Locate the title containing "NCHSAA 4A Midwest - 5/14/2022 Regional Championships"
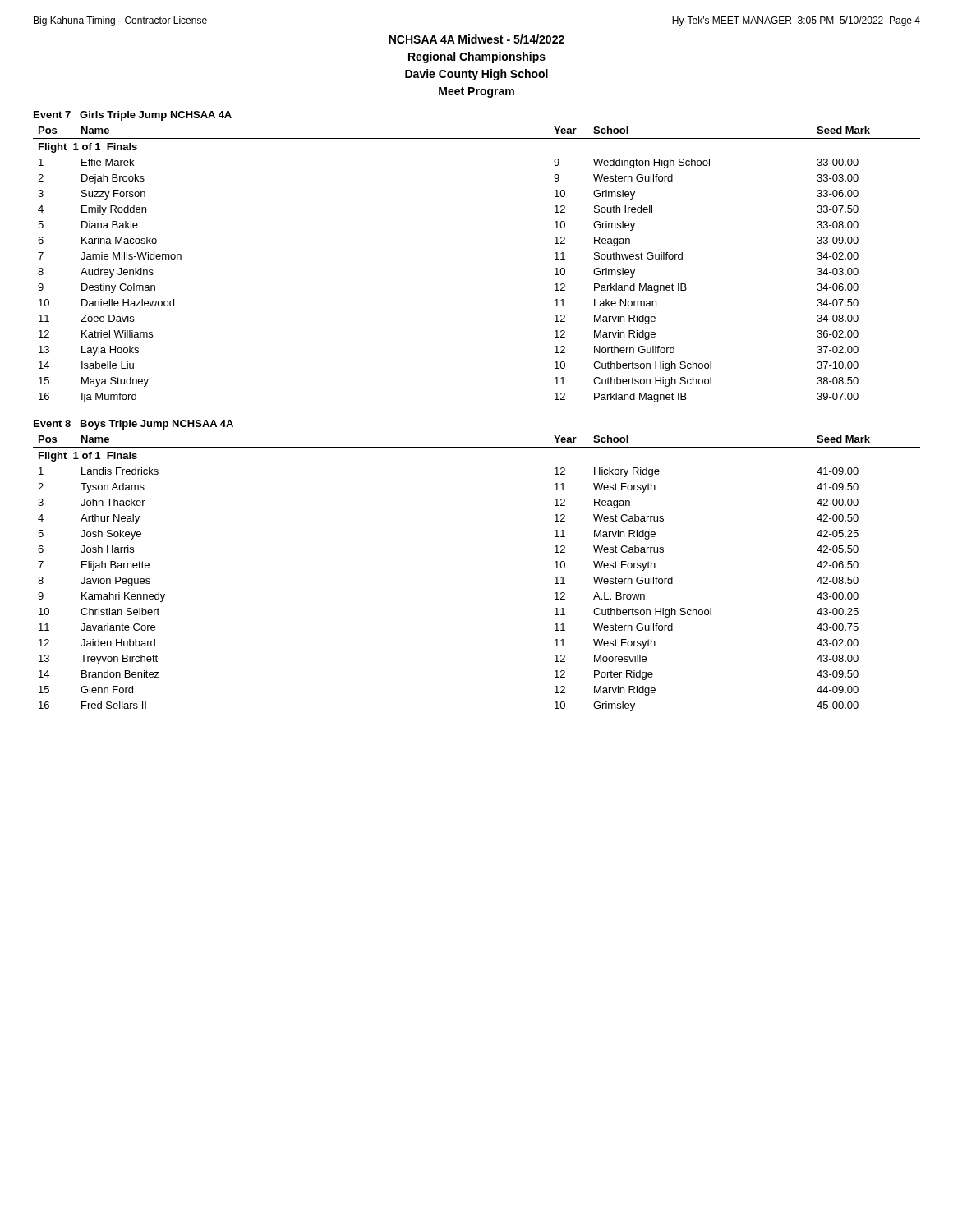This screenshot has height=1232, width=953. point(476,66)
